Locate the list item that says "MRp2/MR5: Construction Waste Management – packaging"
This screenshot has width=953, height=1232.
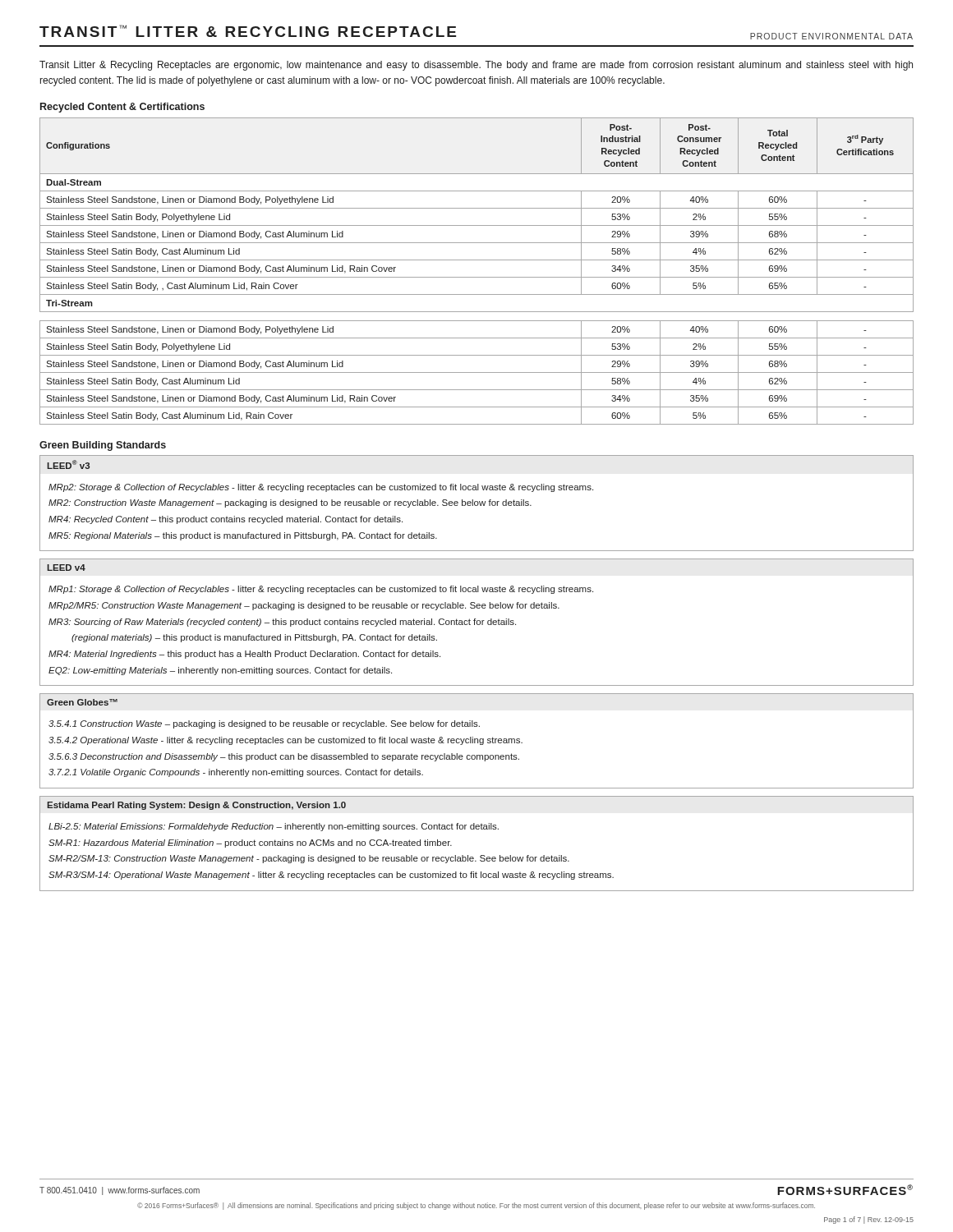point(304,605)
